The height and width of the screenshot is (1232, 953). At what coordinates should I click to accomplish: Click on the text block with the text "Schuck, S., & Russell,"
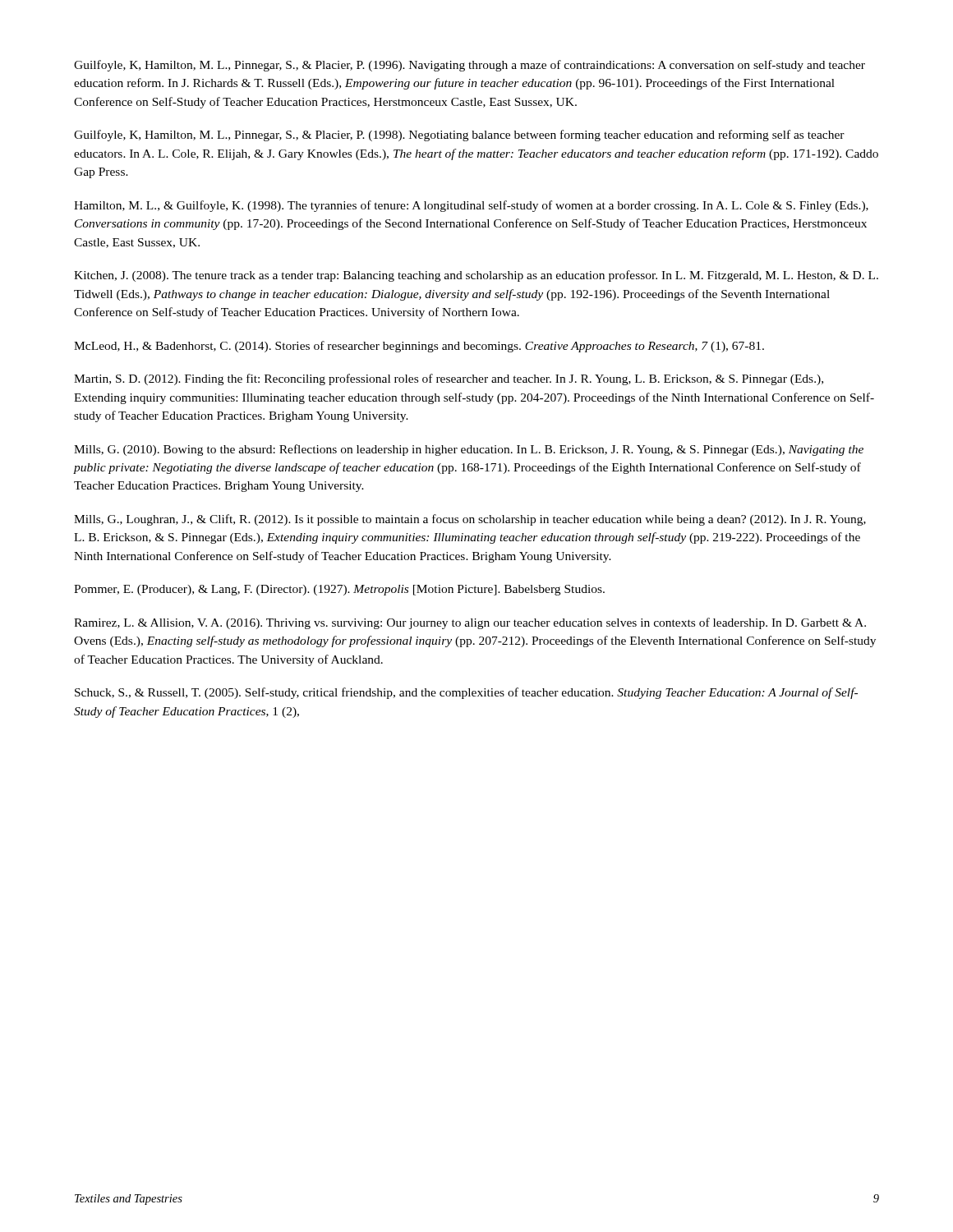pos(476,702)
